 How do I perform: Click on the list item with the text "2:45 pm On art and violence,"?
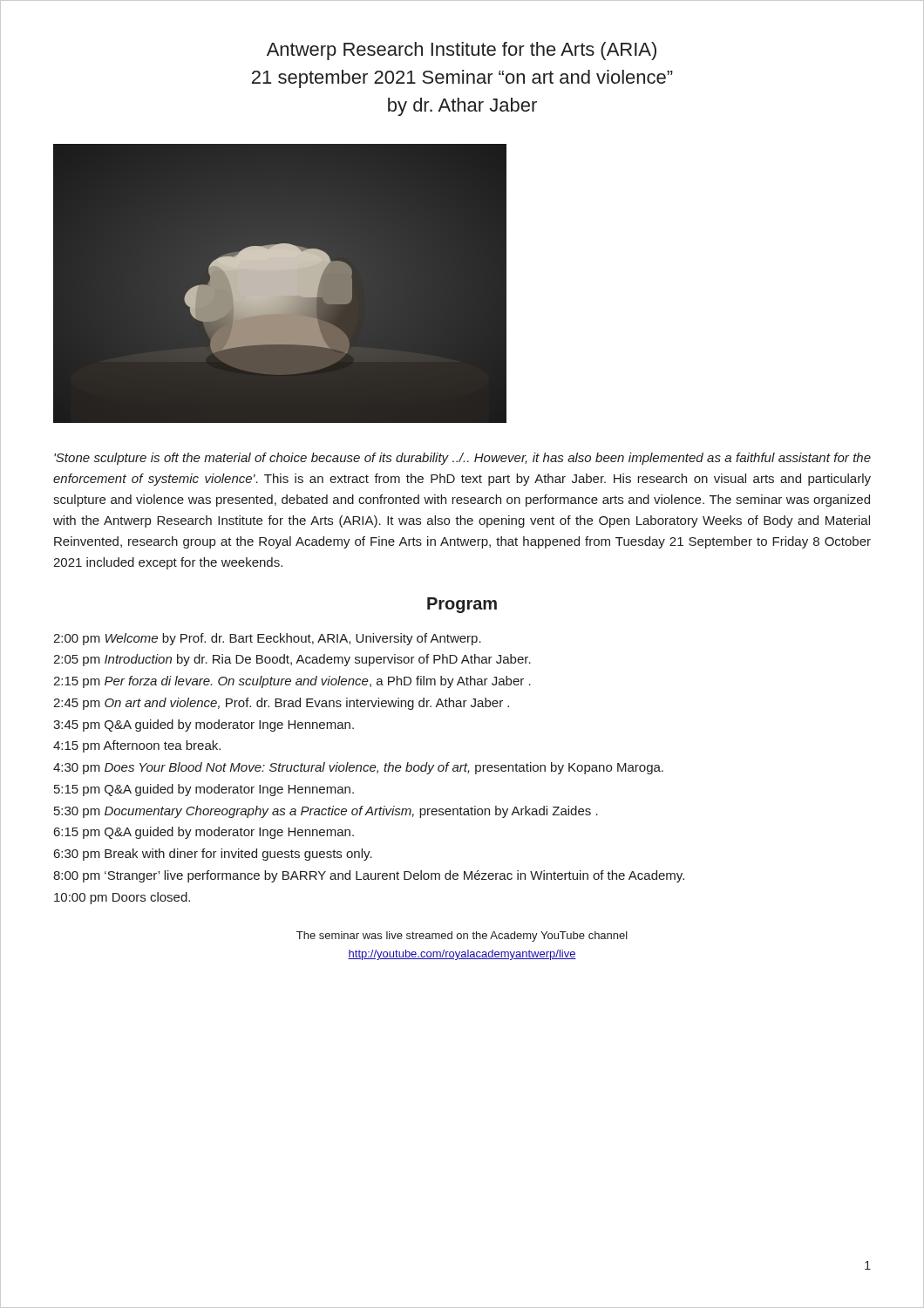(282, 702)
